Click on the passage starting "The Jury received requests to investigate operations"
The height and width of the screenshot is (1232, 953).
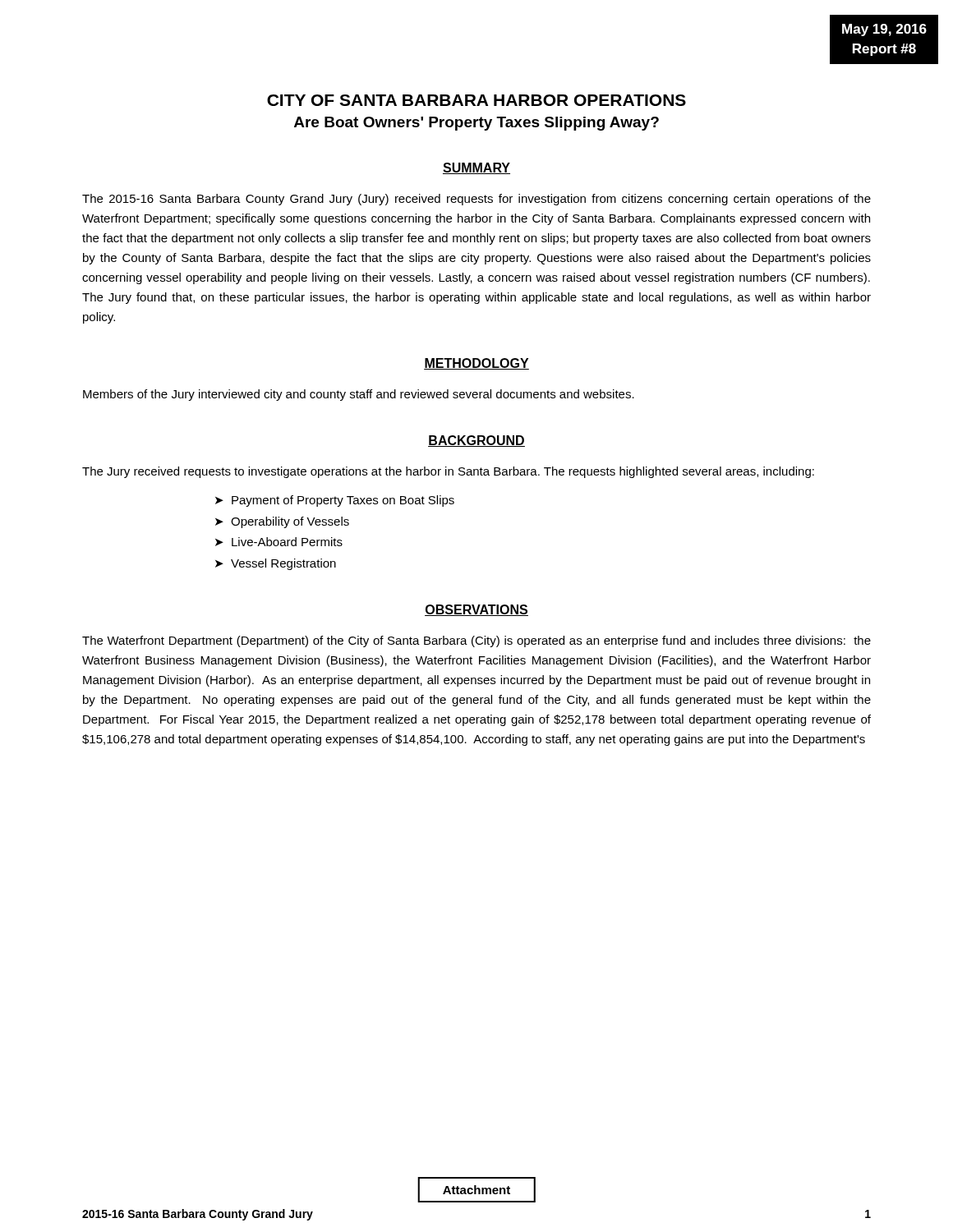tap(449, 471)
